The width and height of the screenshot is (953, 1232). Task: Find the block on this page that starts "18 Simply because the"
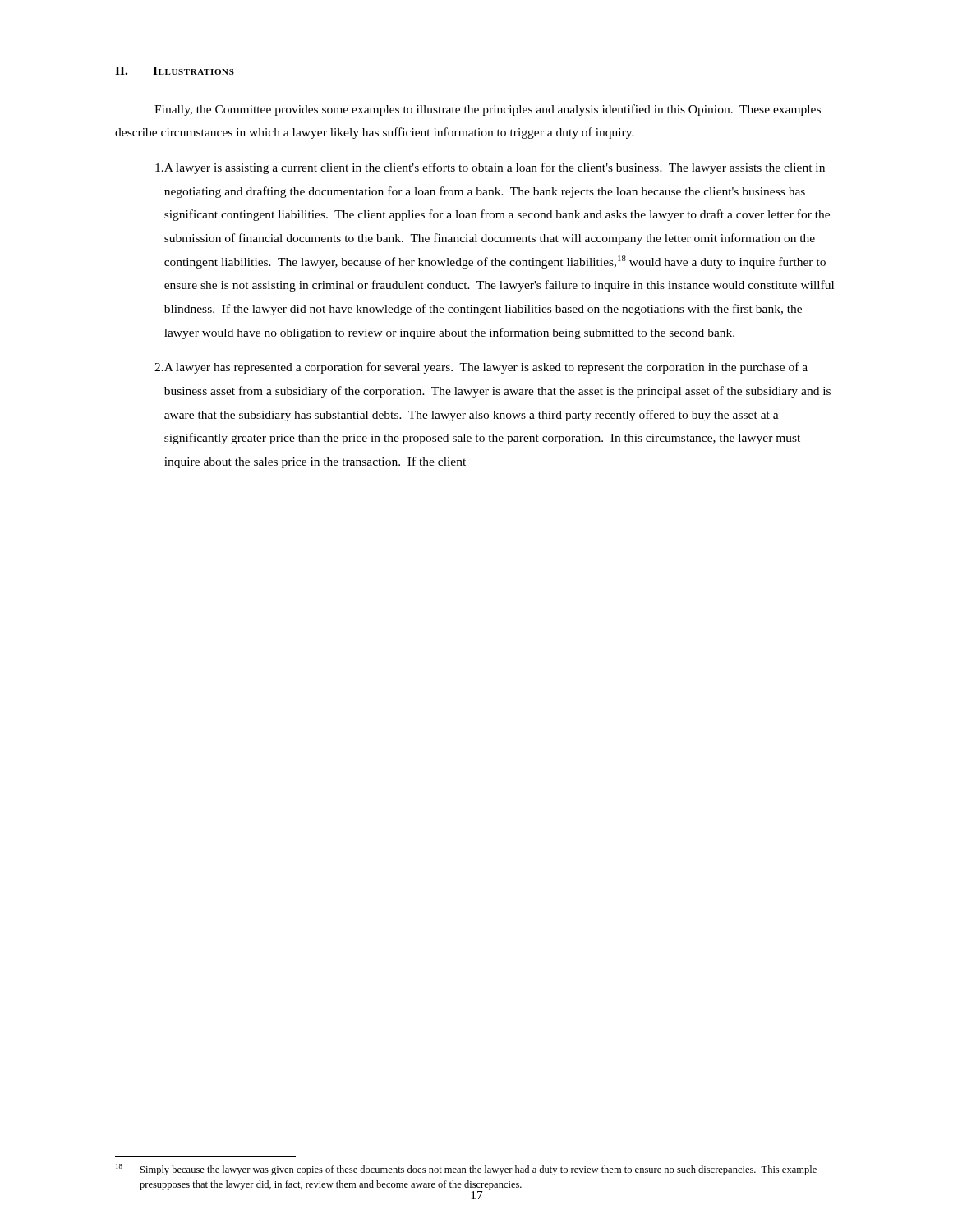click(476, 1177)
